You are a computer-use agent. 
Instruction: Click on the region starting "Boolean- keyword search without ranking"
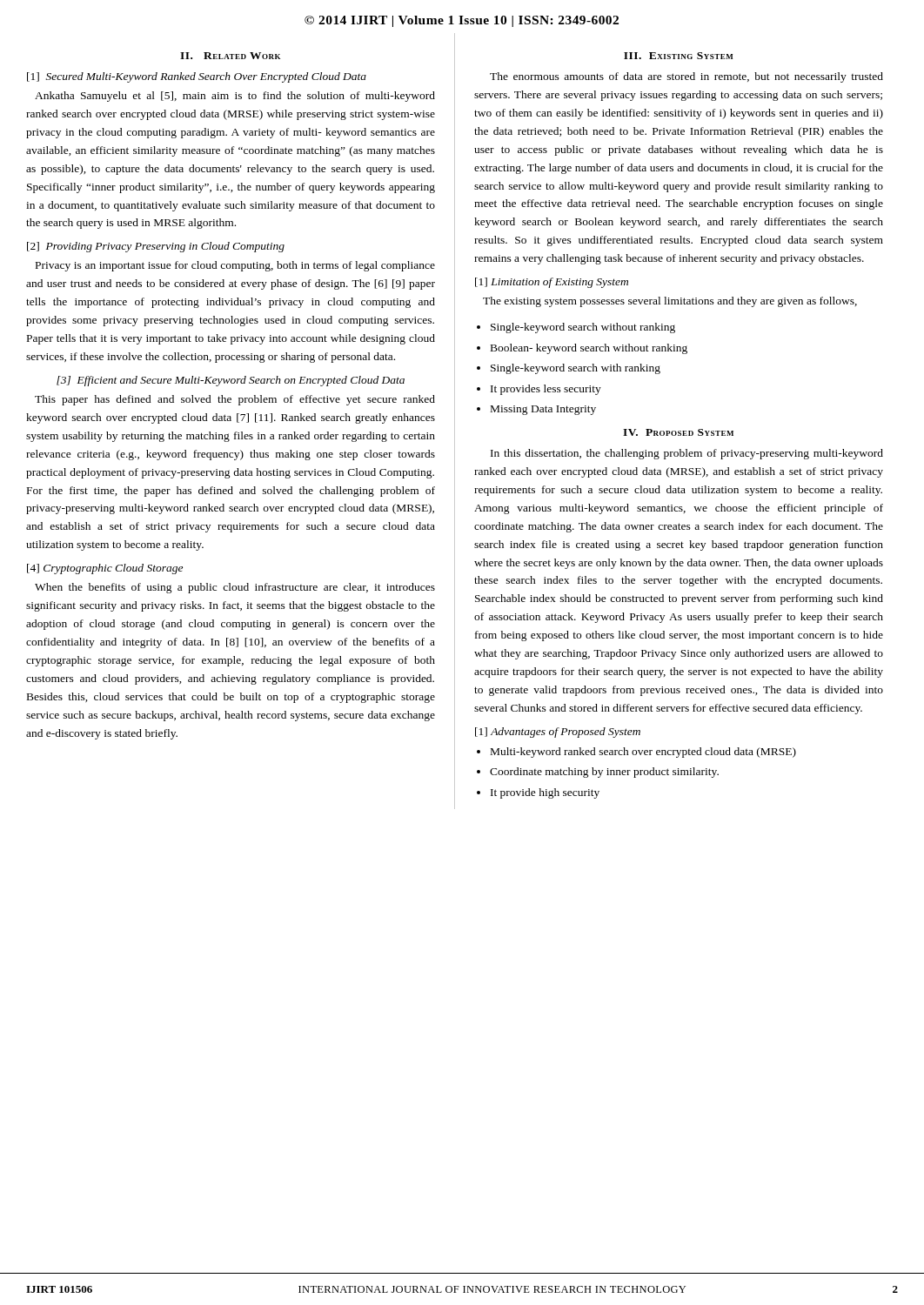(x=589, y=347)
